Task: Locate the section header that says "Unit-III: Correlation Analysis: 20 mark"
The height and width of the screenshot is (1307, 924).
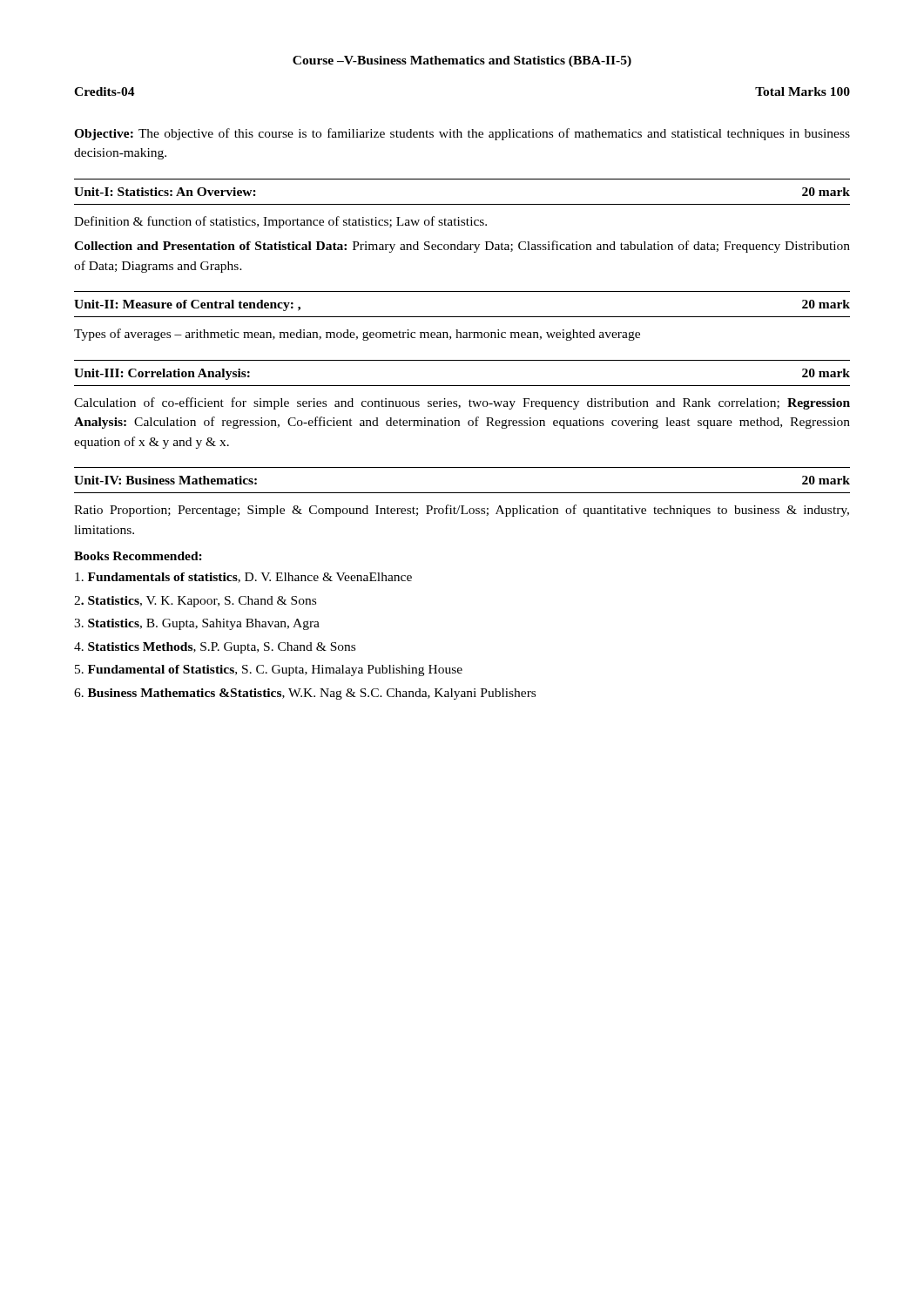Action: point(165,374)
